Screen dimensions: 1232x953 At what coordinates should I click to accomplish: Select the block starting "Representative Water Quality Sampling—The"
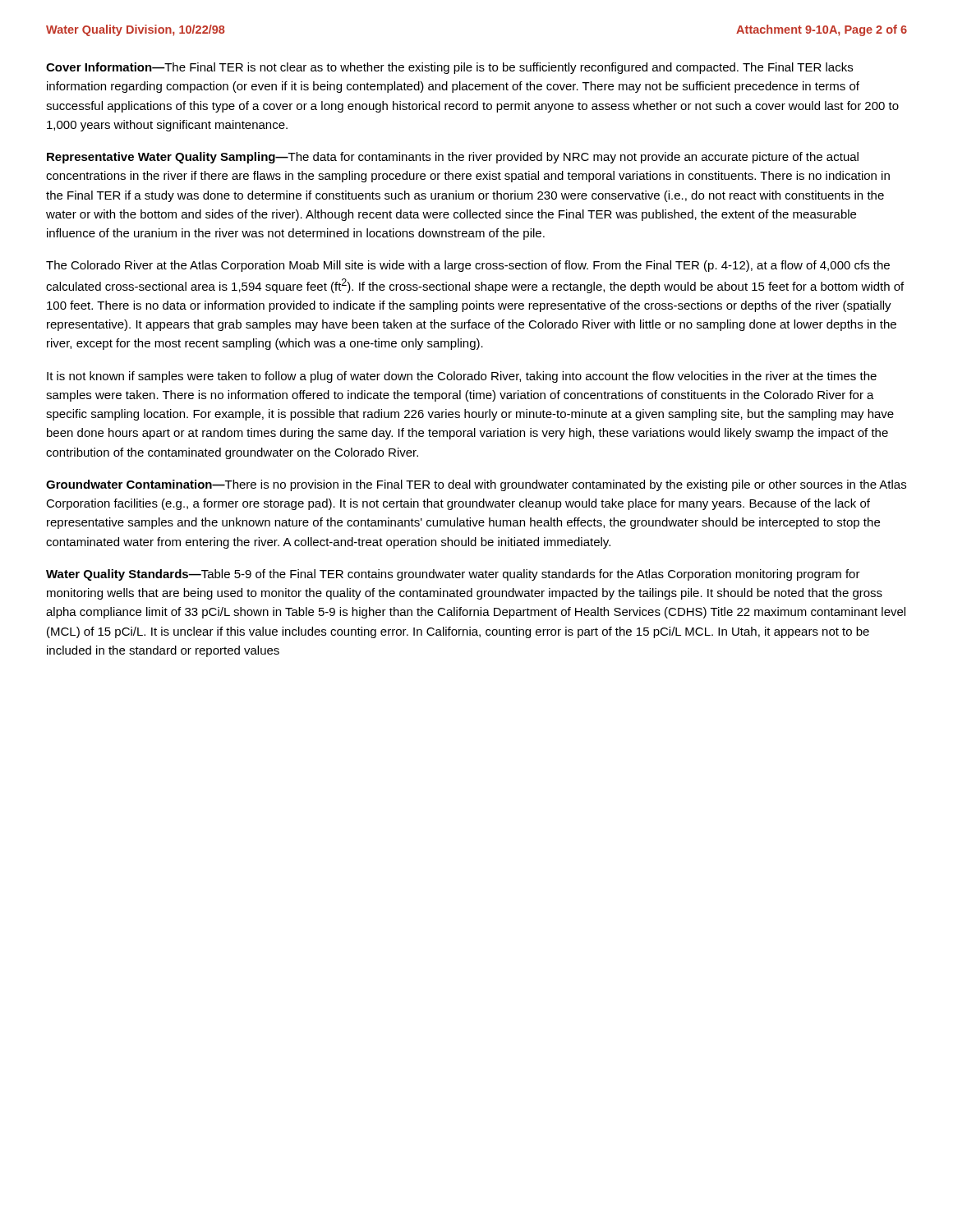(x=468, y=195)
